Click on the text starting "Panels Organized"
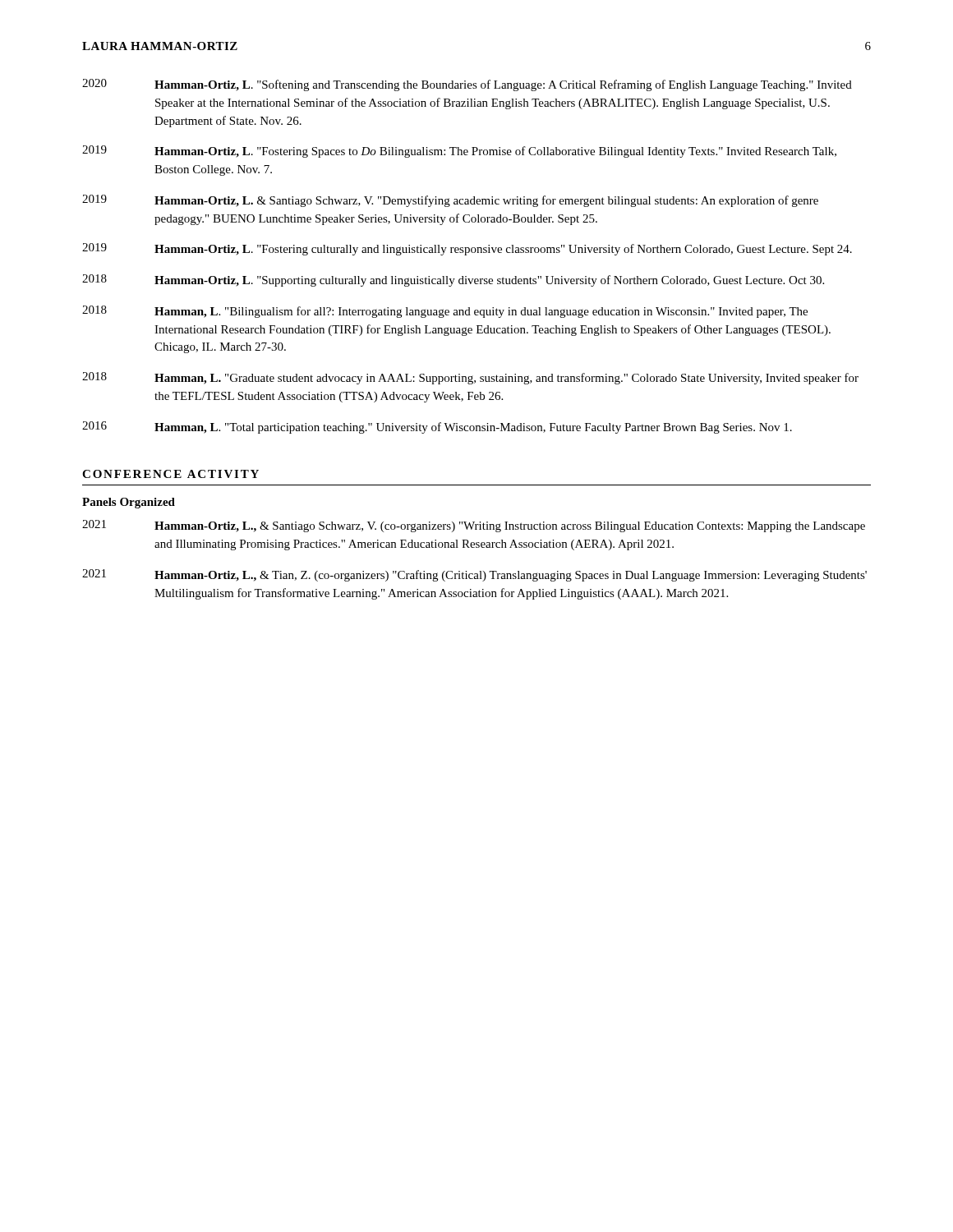This screenshot has width=953, height=1232. click(x=129, y=502)
